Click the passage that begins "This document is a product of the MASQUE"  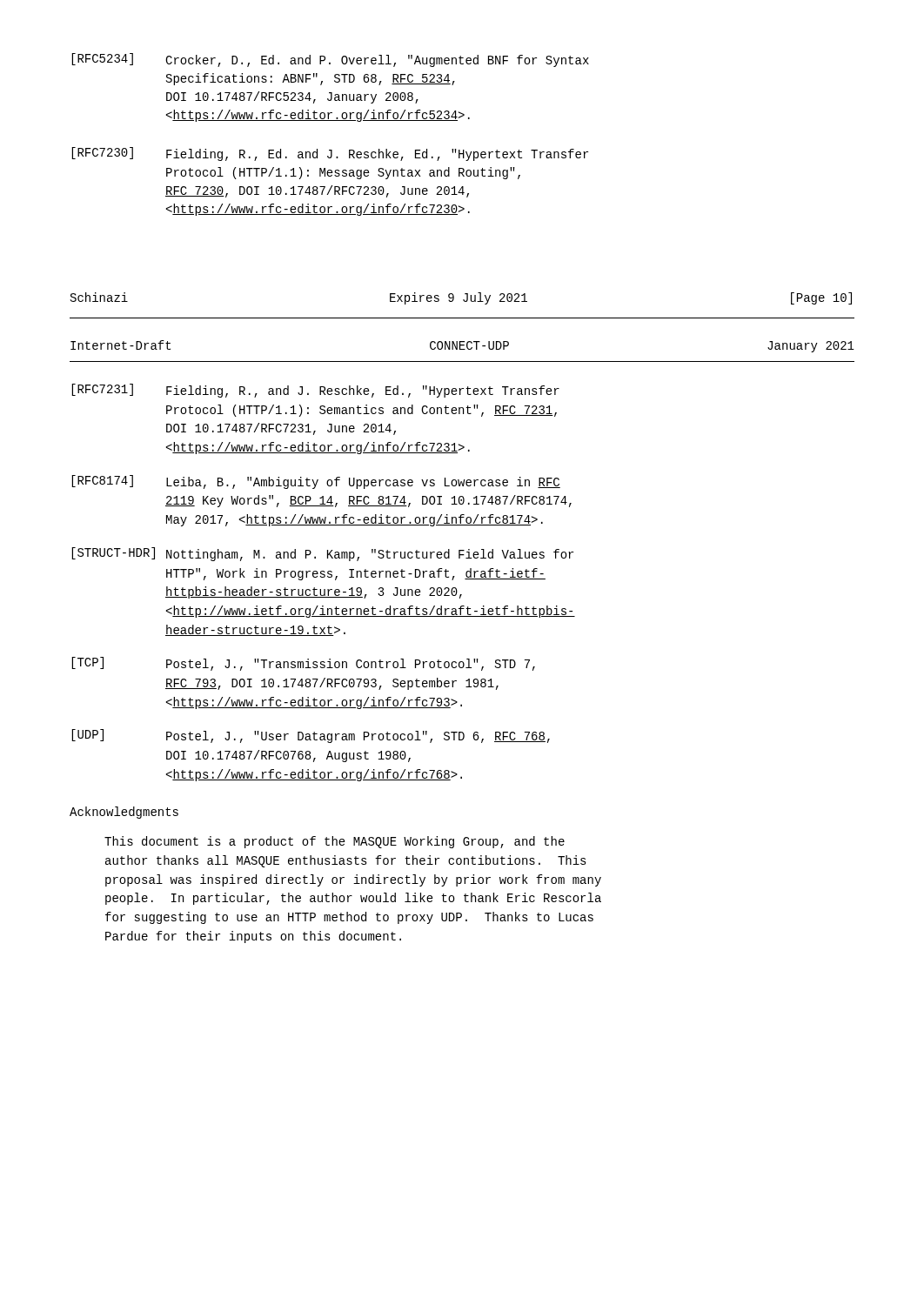[x=353, y=890]
